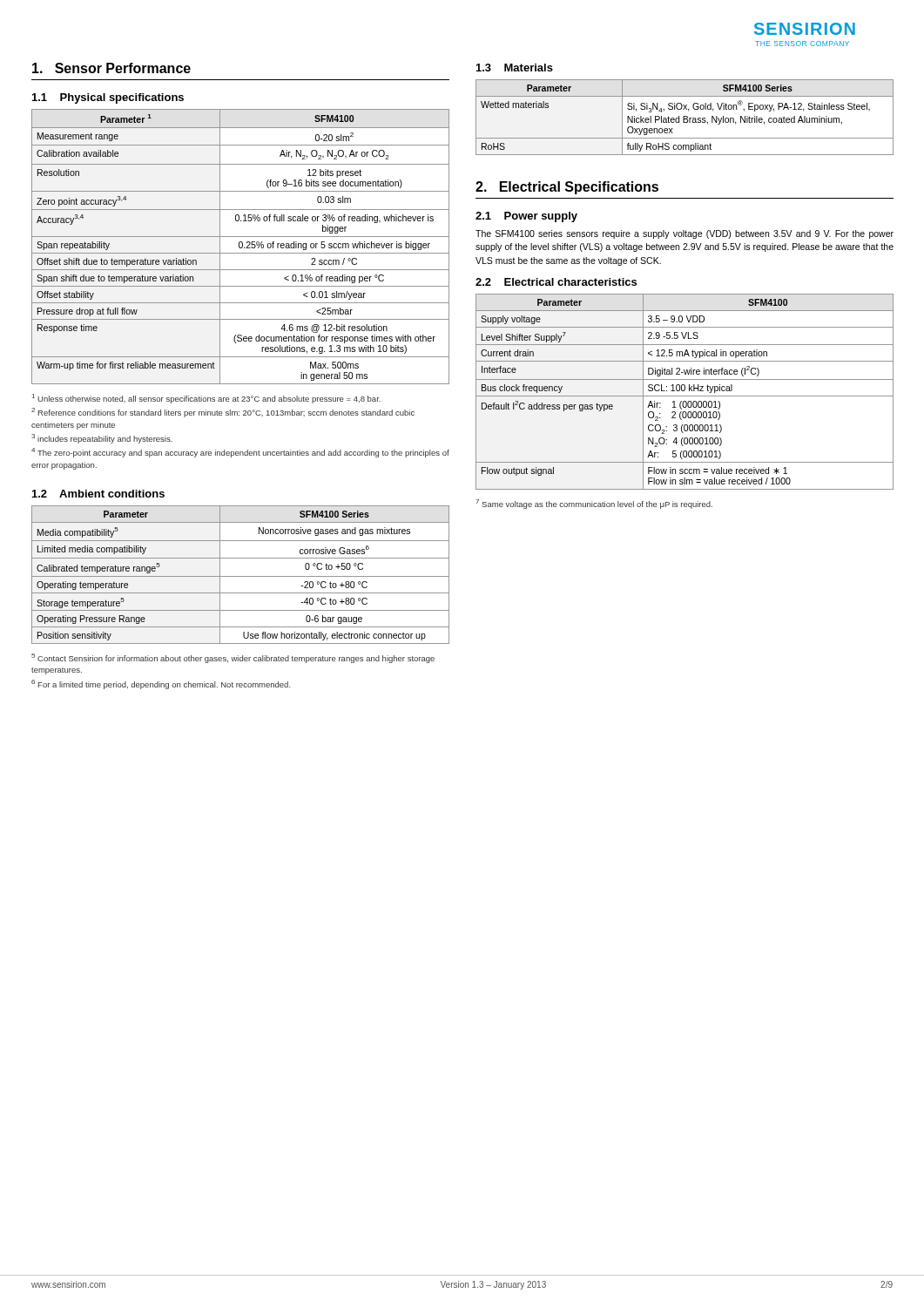This screenshot has width=924, height=1307.
Task: Locate the text "1. Sensor Performance"
Action: coord(240,71)
